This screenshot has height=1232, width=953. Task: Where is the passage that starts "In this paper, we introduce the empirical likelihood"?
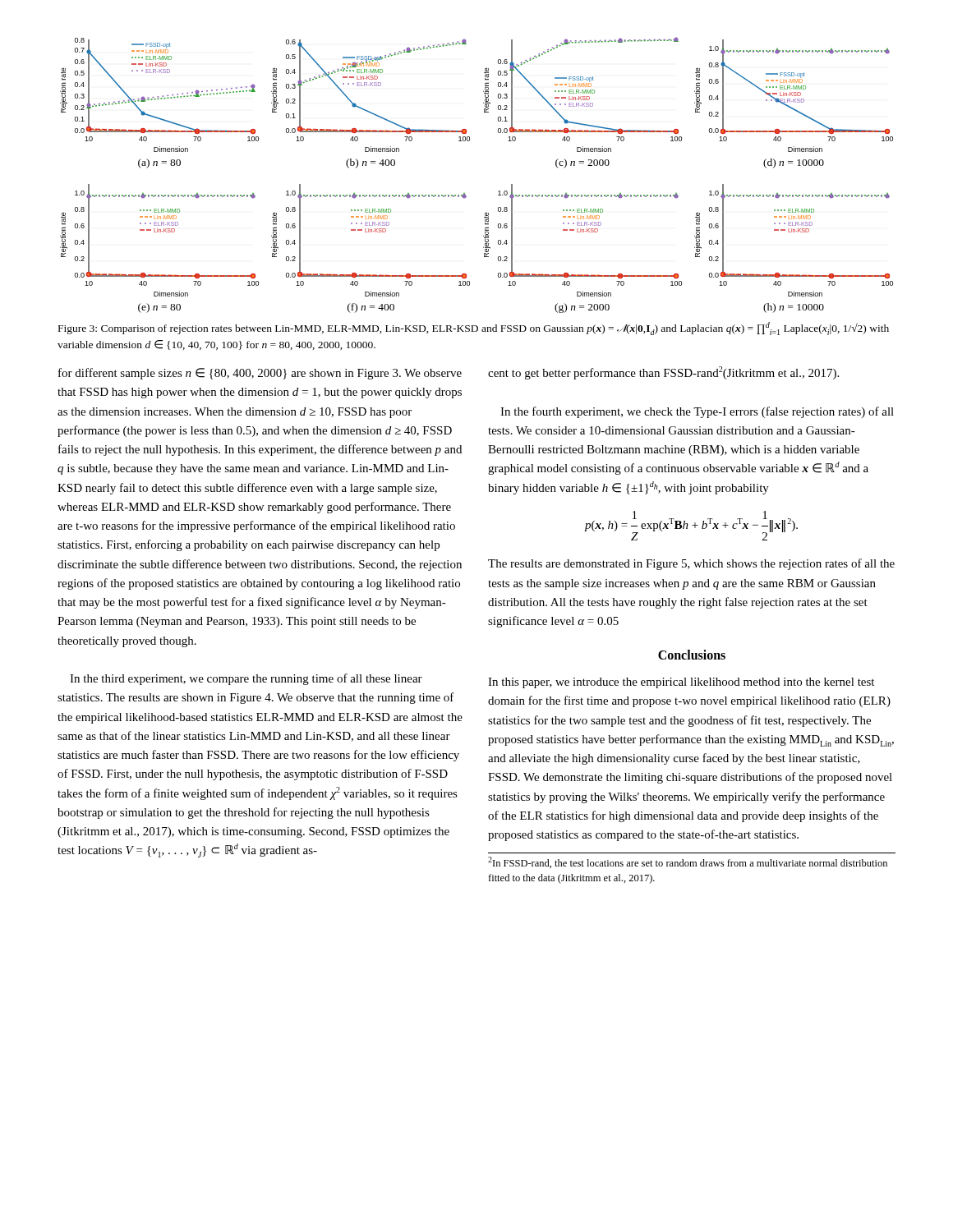691,758
